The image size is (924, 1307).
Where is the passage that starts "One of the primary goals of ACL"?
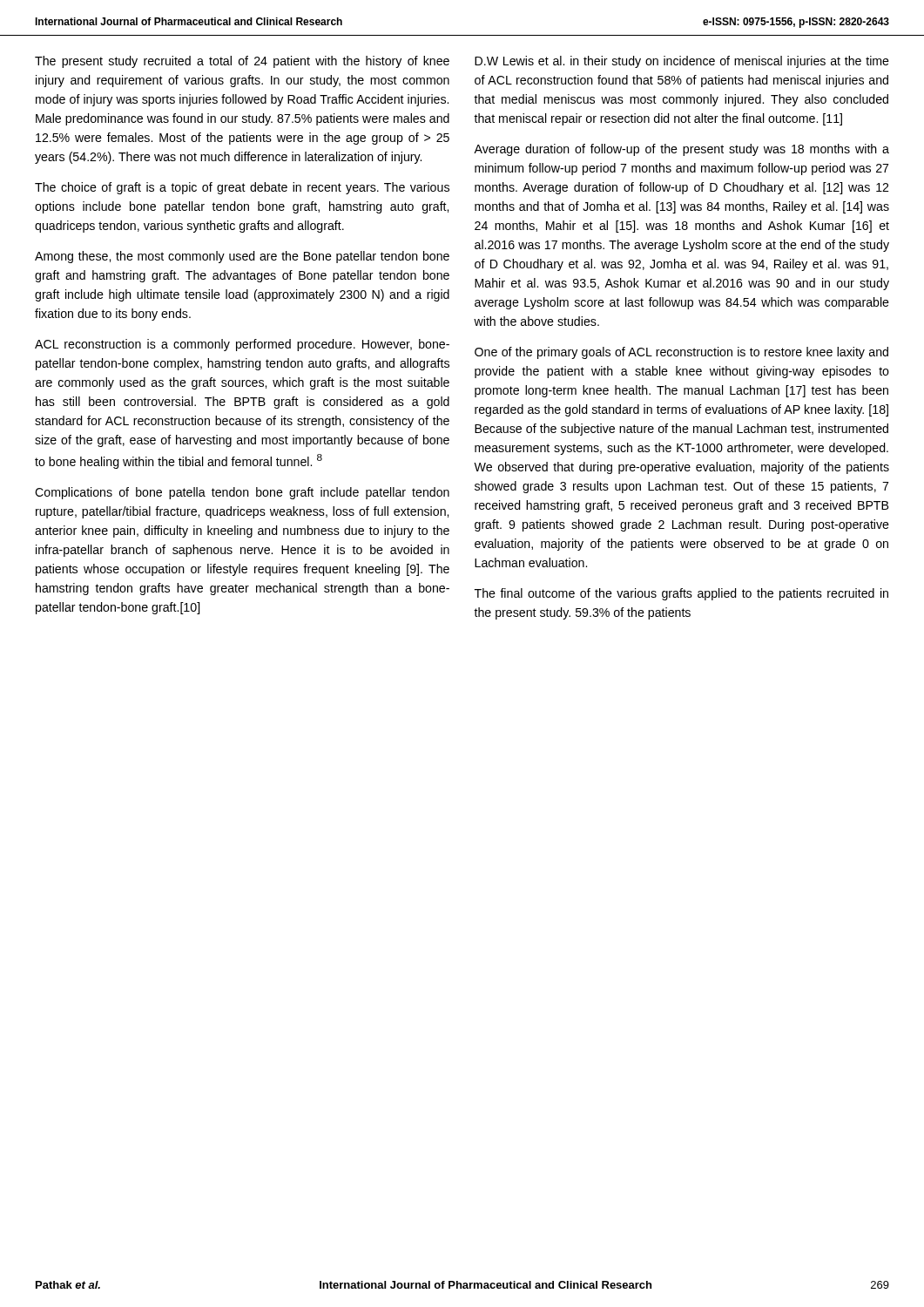[x=682, y=457]
